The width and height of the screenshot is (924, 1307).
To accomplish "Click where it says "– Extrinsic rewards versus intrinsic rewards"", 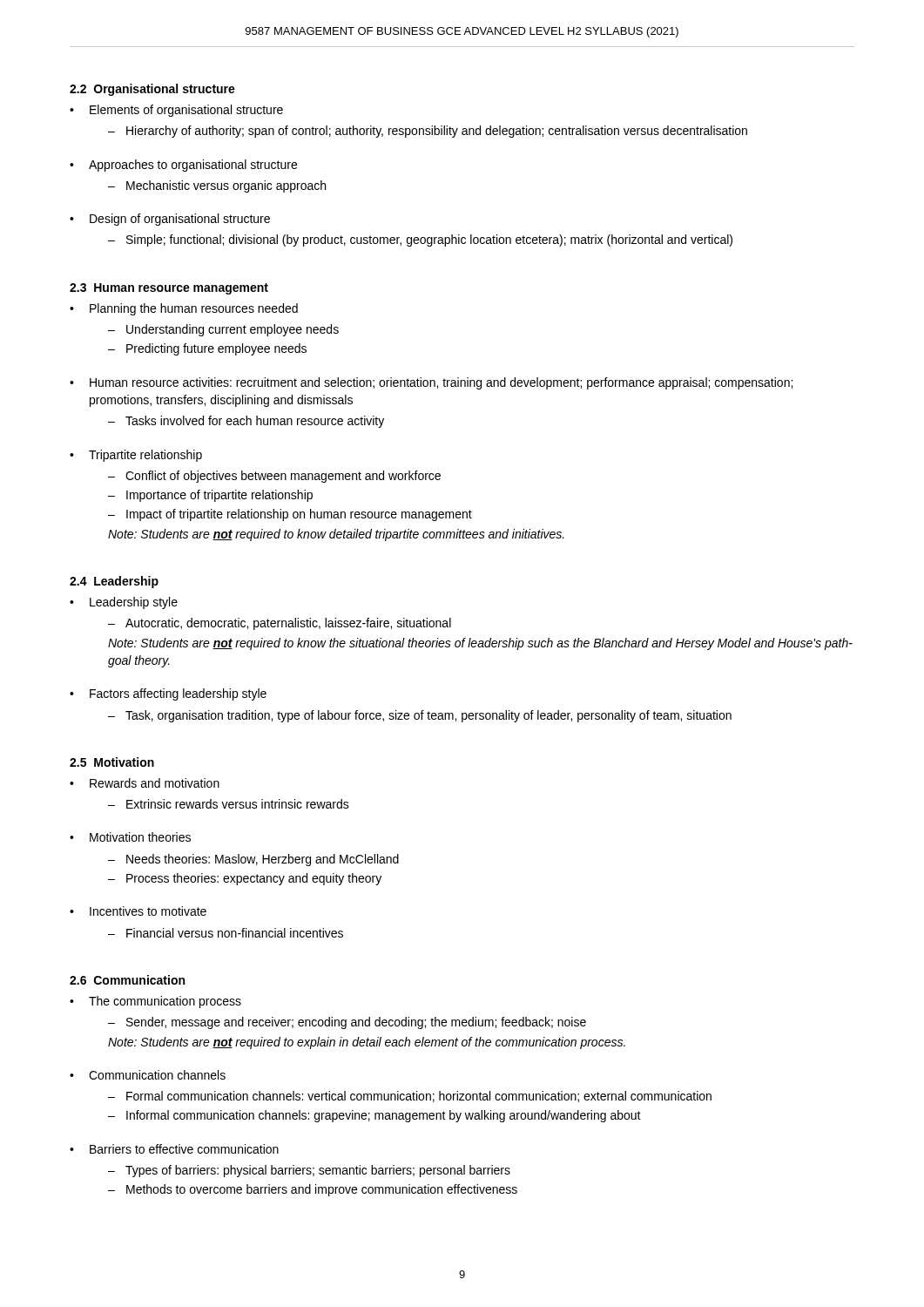I will click(229, 804).
